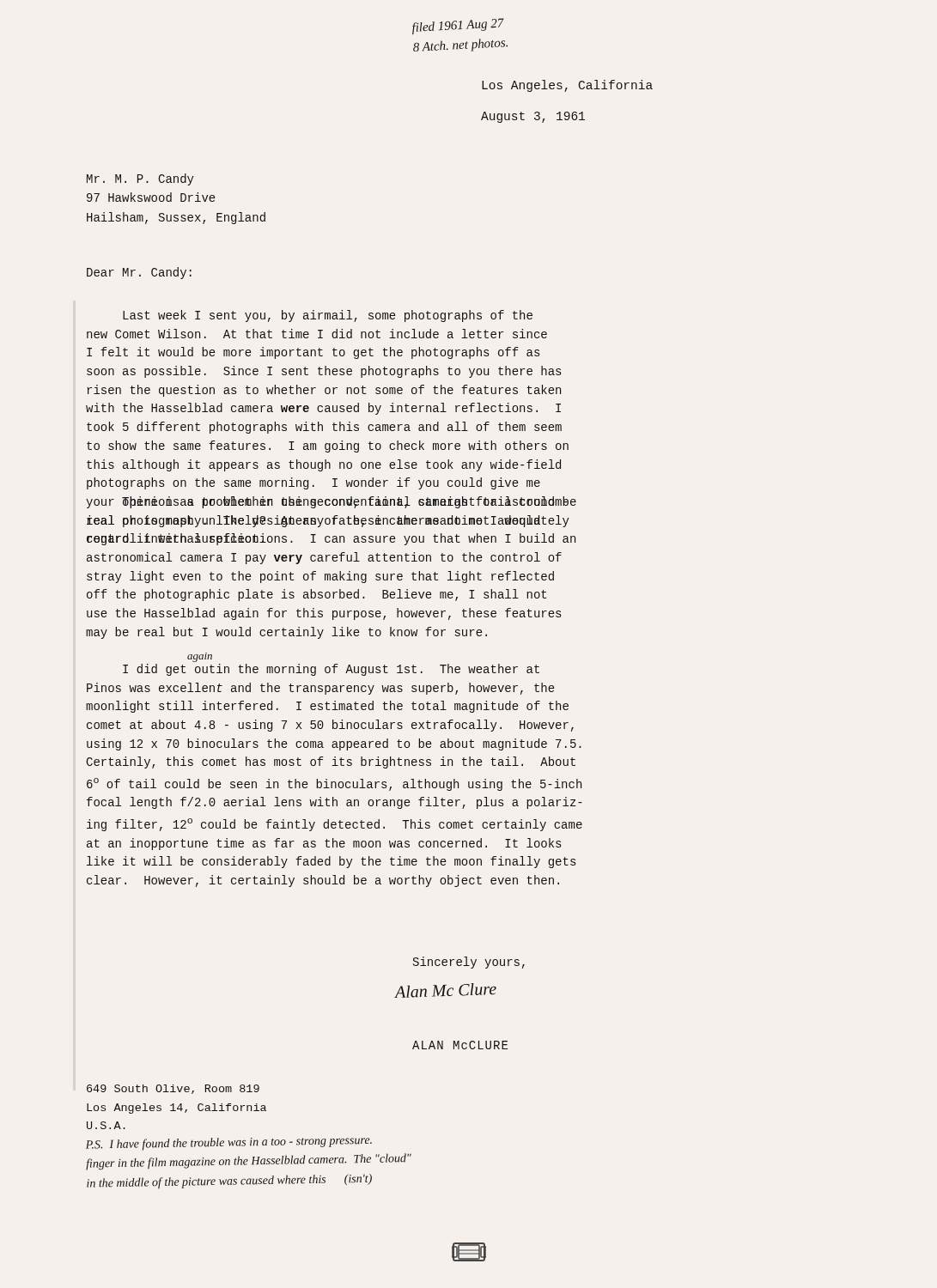Select the text block with the text "There is a problem in"
Viewport: 937px width, 1288px height.
[331, 567]
